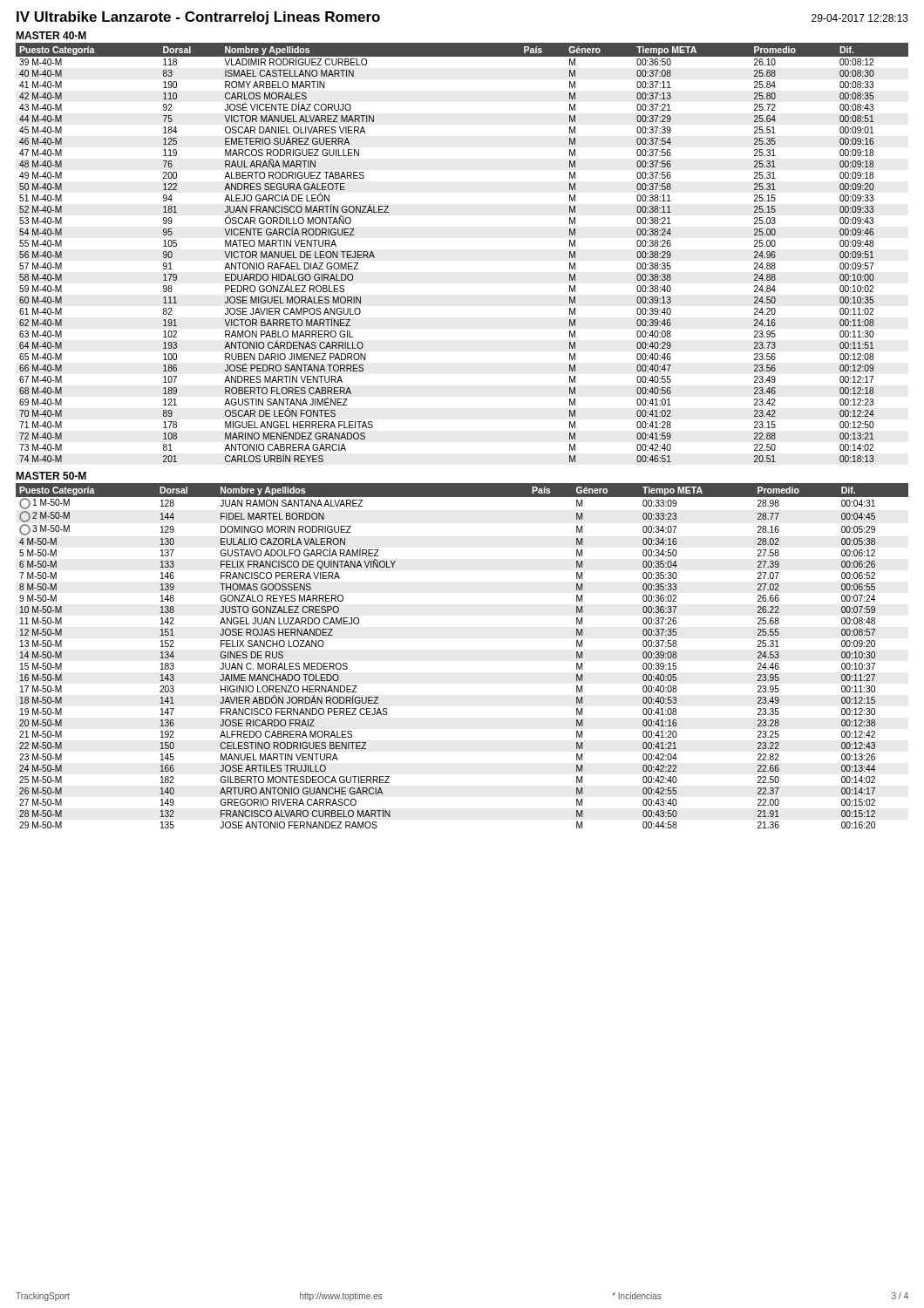Locate the section header that reads "MASTER 50-M"
924x1308 pixels.
pos(51,476)
